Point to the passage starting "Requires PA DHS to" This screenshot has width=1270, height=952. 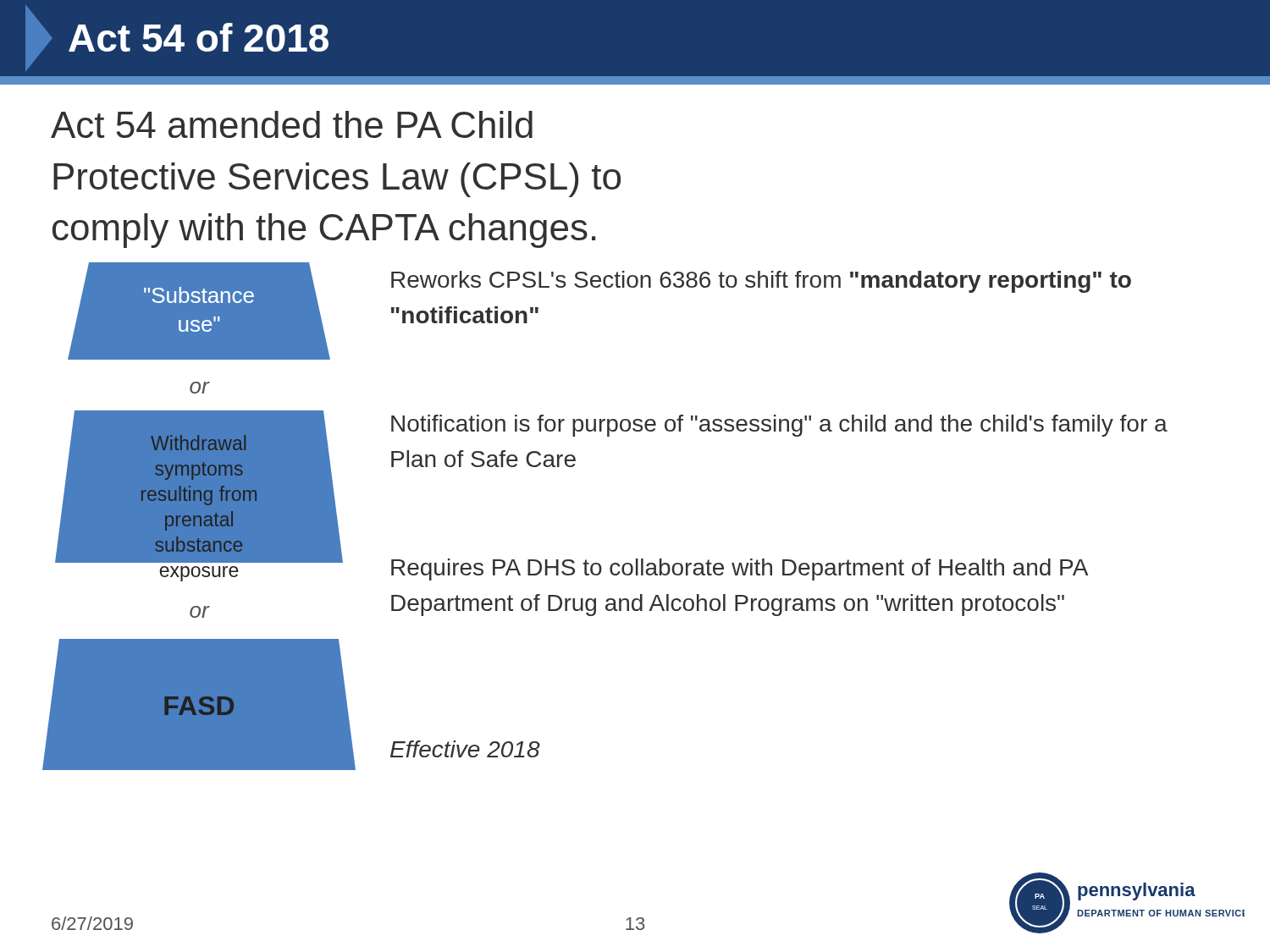click(x=738, y=585)
